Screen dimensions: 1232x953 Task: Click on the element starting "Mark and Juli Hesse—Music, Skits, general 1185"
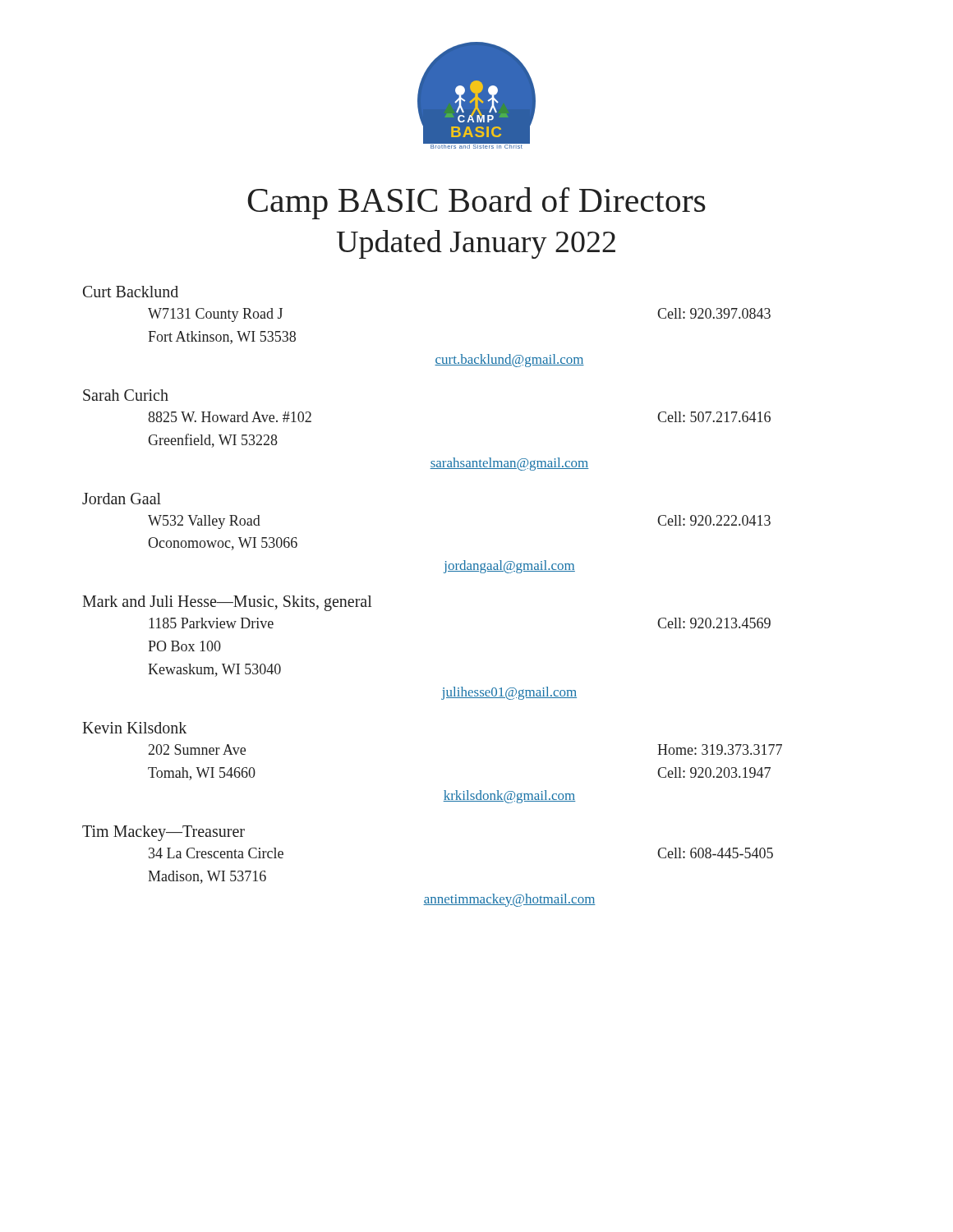227,603
